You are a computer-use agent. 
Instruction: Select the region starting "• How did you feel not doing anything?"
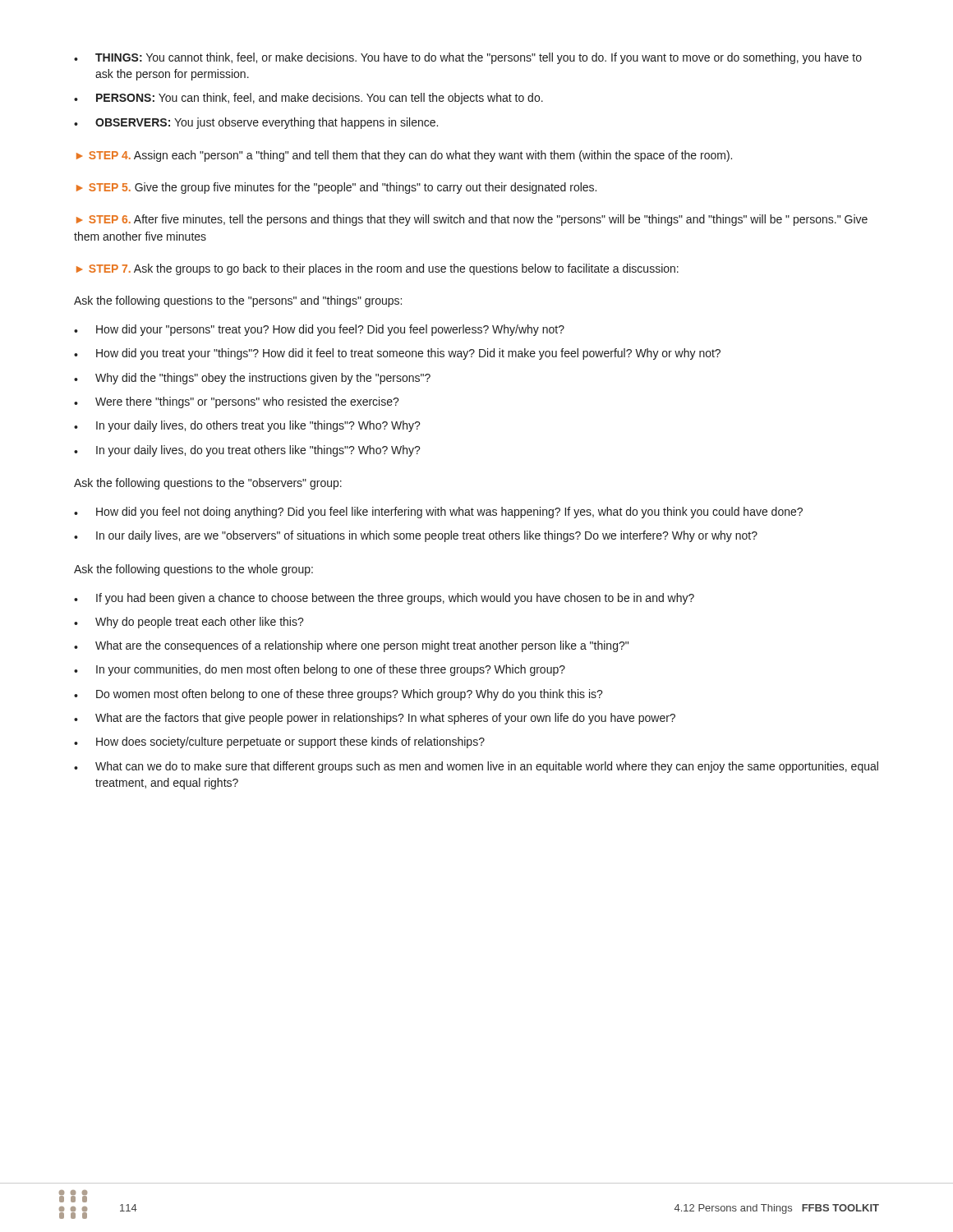[439, 513]
